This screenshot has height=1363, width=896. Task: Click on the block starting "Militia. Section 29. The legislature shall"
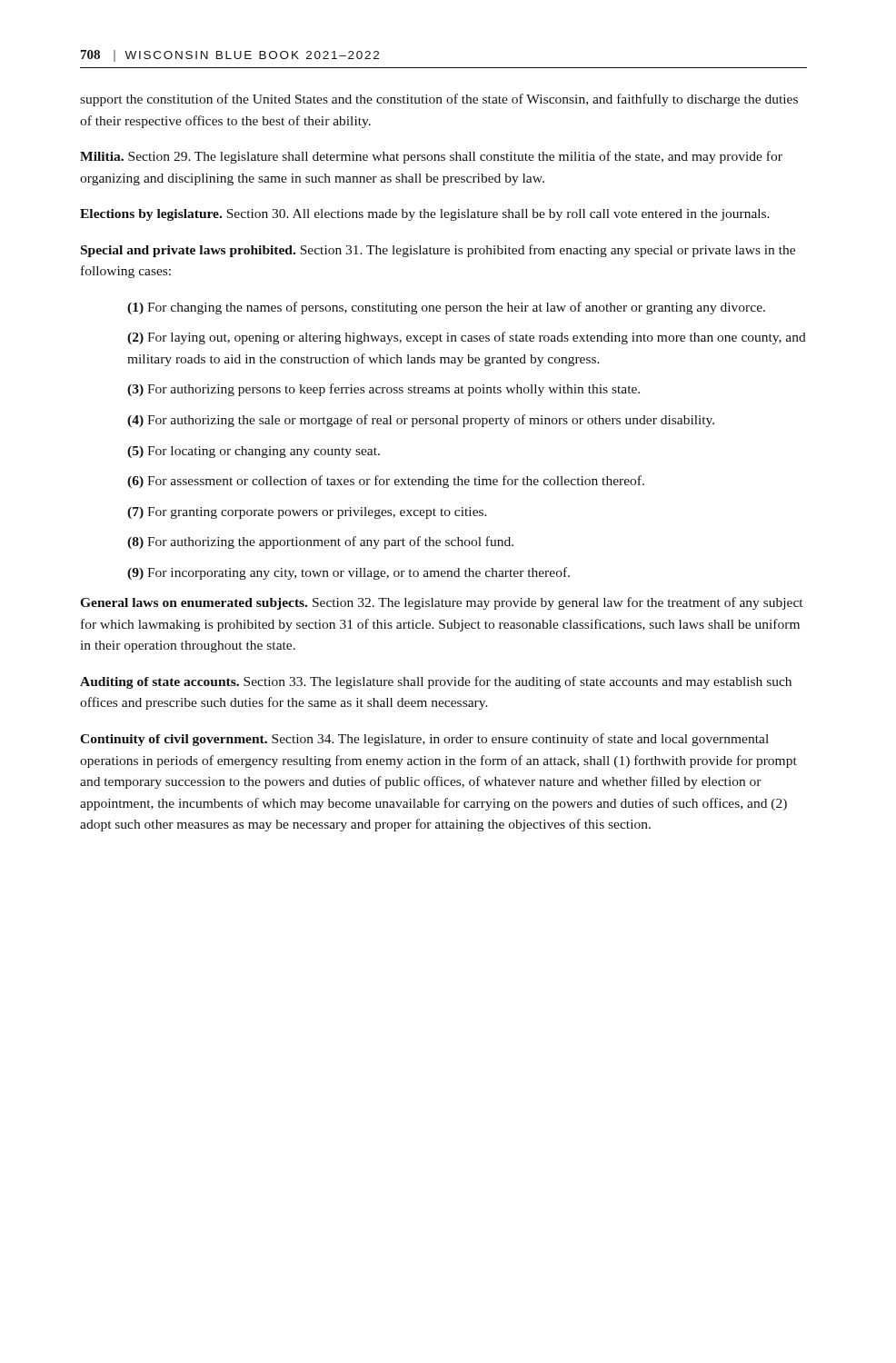click(x=431, y=167)
